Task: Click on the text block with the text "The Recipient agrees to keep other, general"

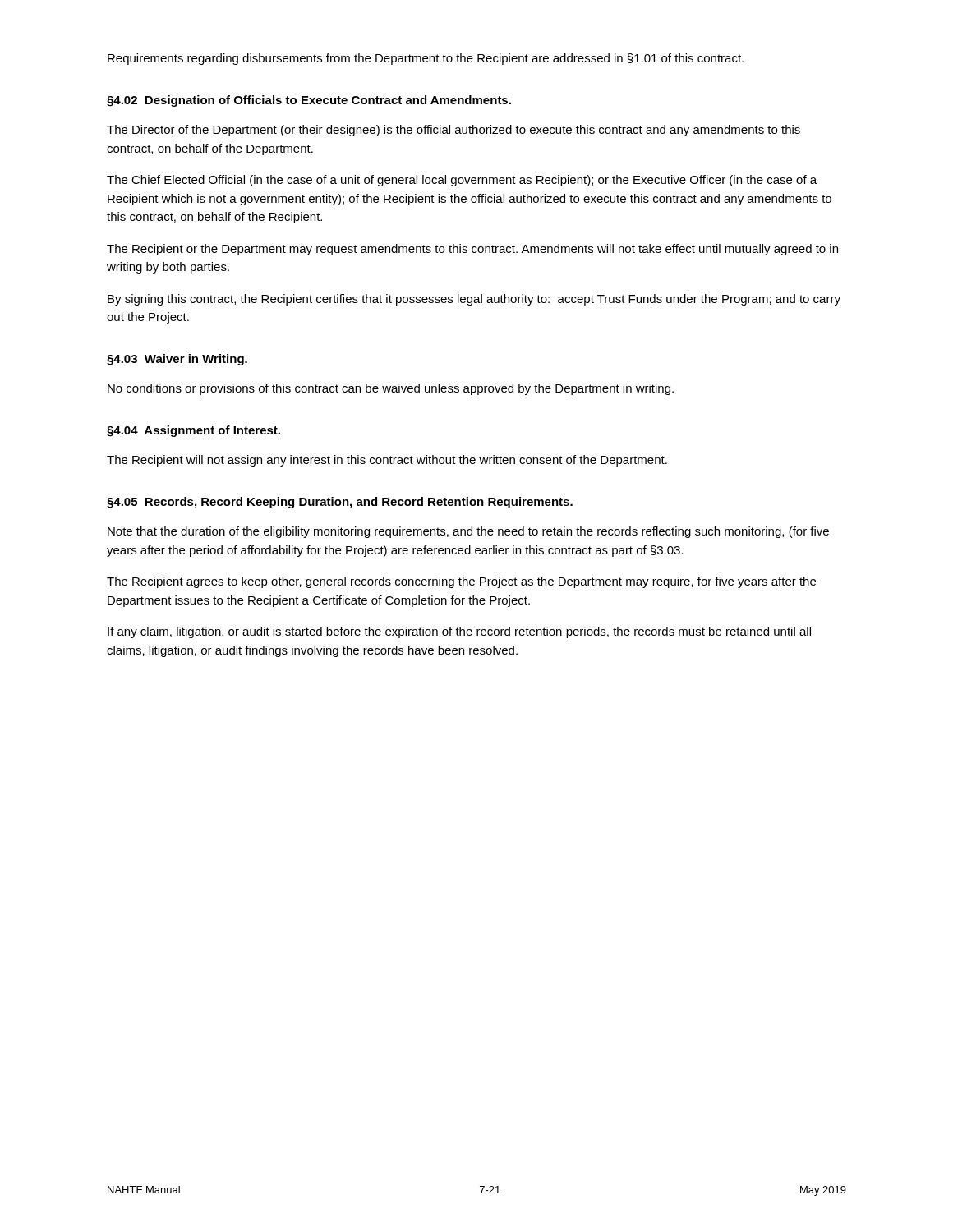Action: coord(462,590)
